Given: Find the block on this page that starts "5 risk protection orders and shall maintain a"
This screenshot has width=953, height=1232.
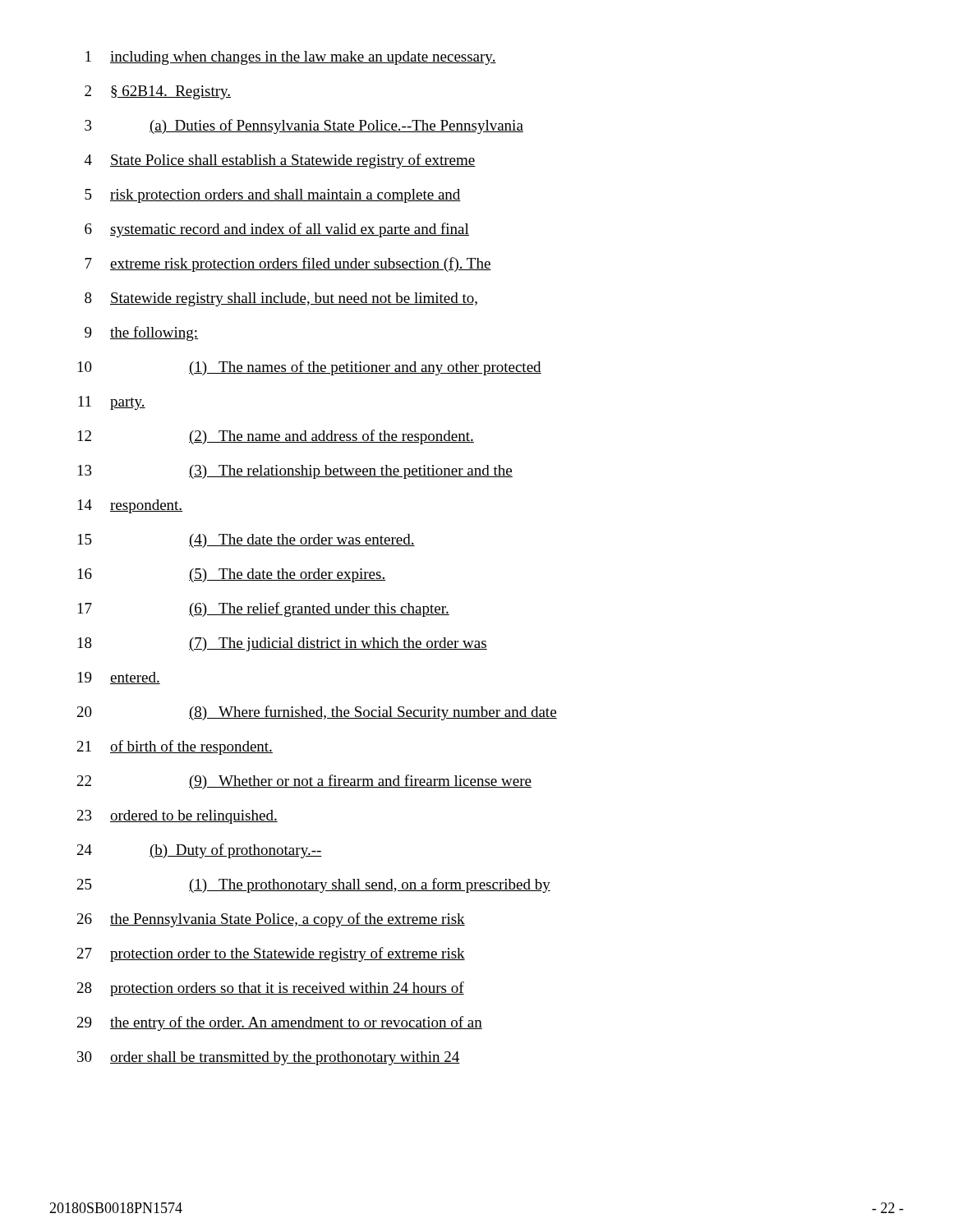Looking at the screenshot, I should point(273,196).
